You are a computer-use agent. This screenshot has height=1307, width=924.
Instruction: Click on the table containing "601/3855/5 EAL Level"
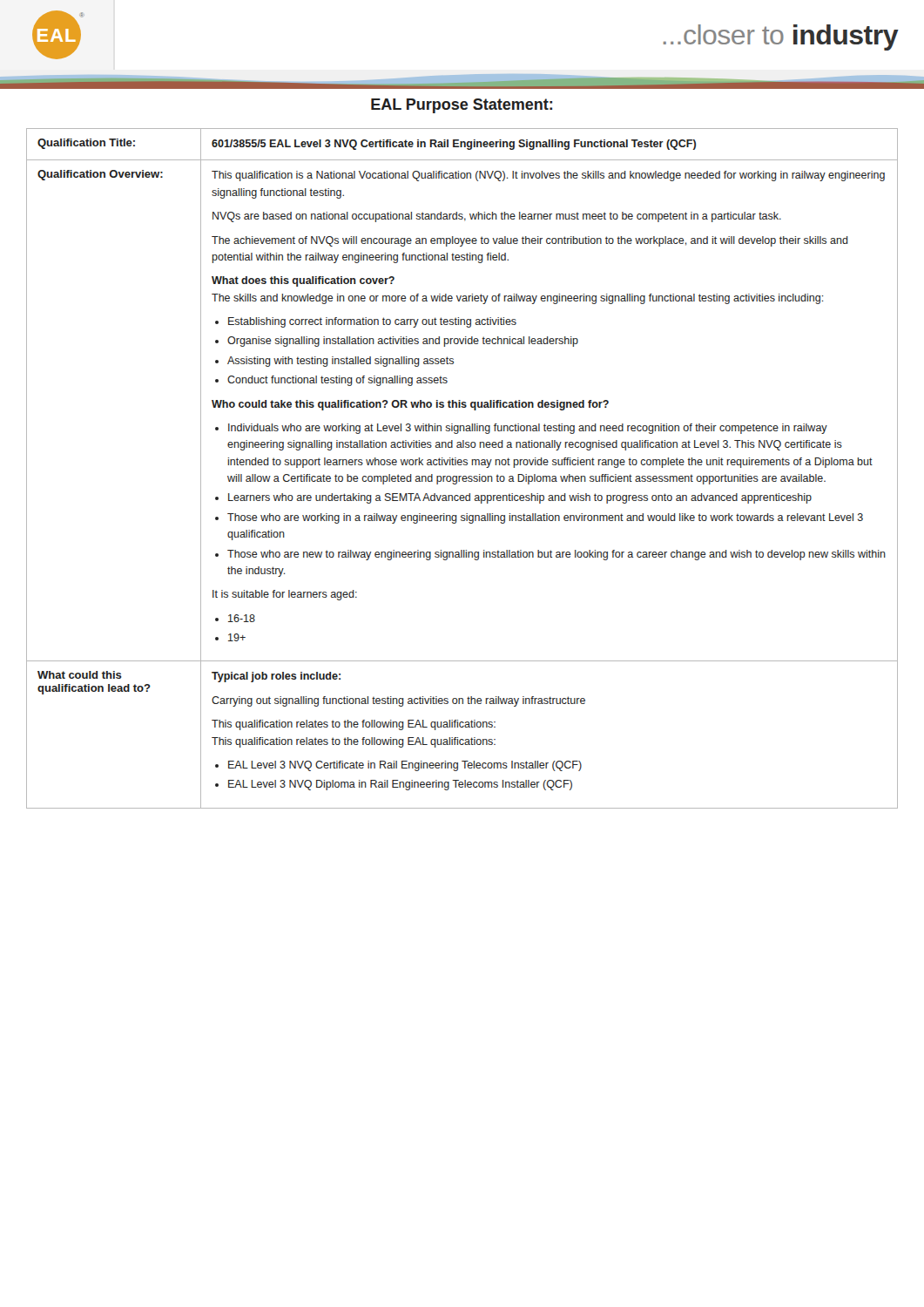tap(462, 468)
